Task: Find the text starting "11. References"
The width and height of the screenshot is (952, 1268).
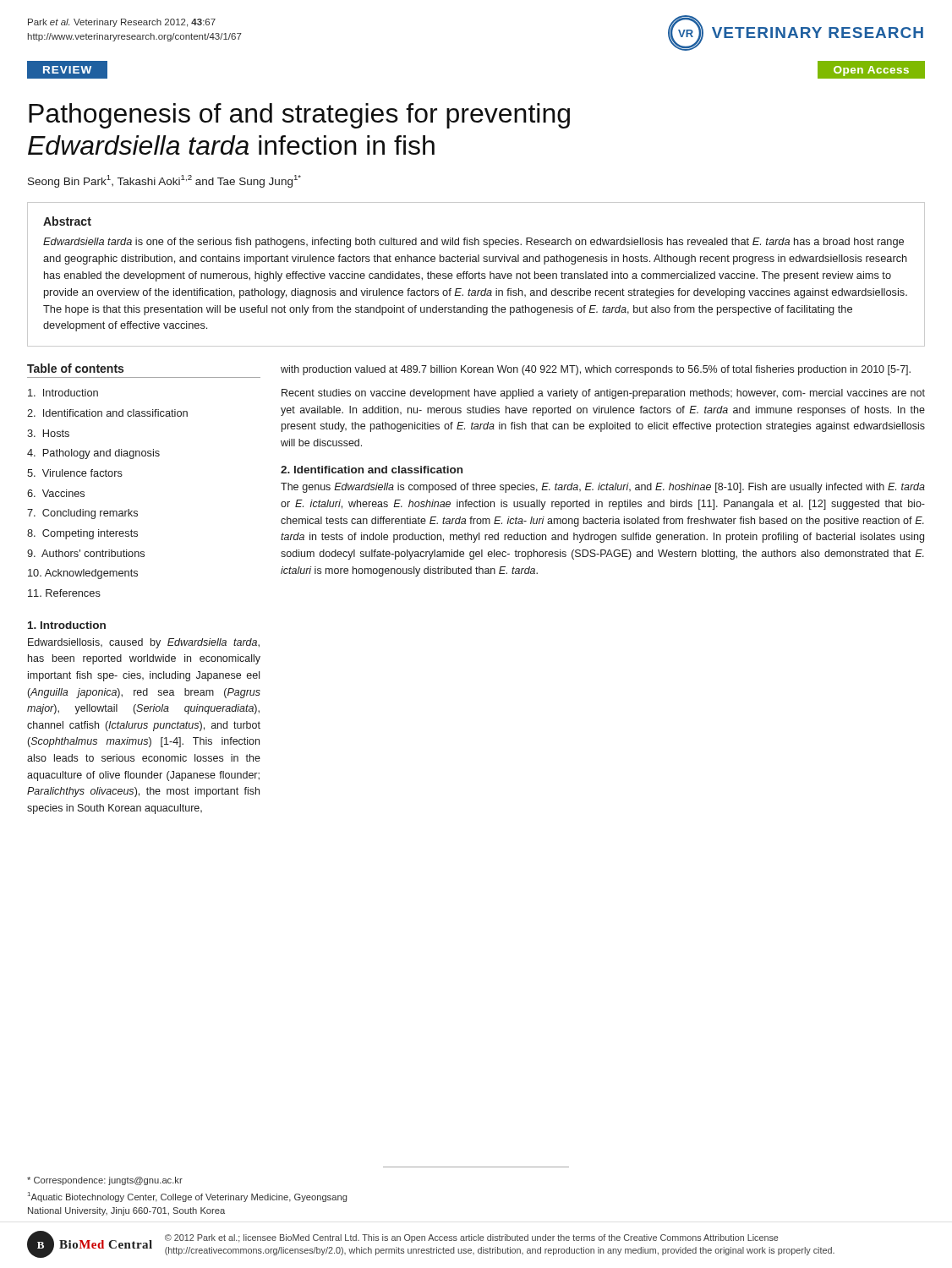Action: (x=64, y=593)
